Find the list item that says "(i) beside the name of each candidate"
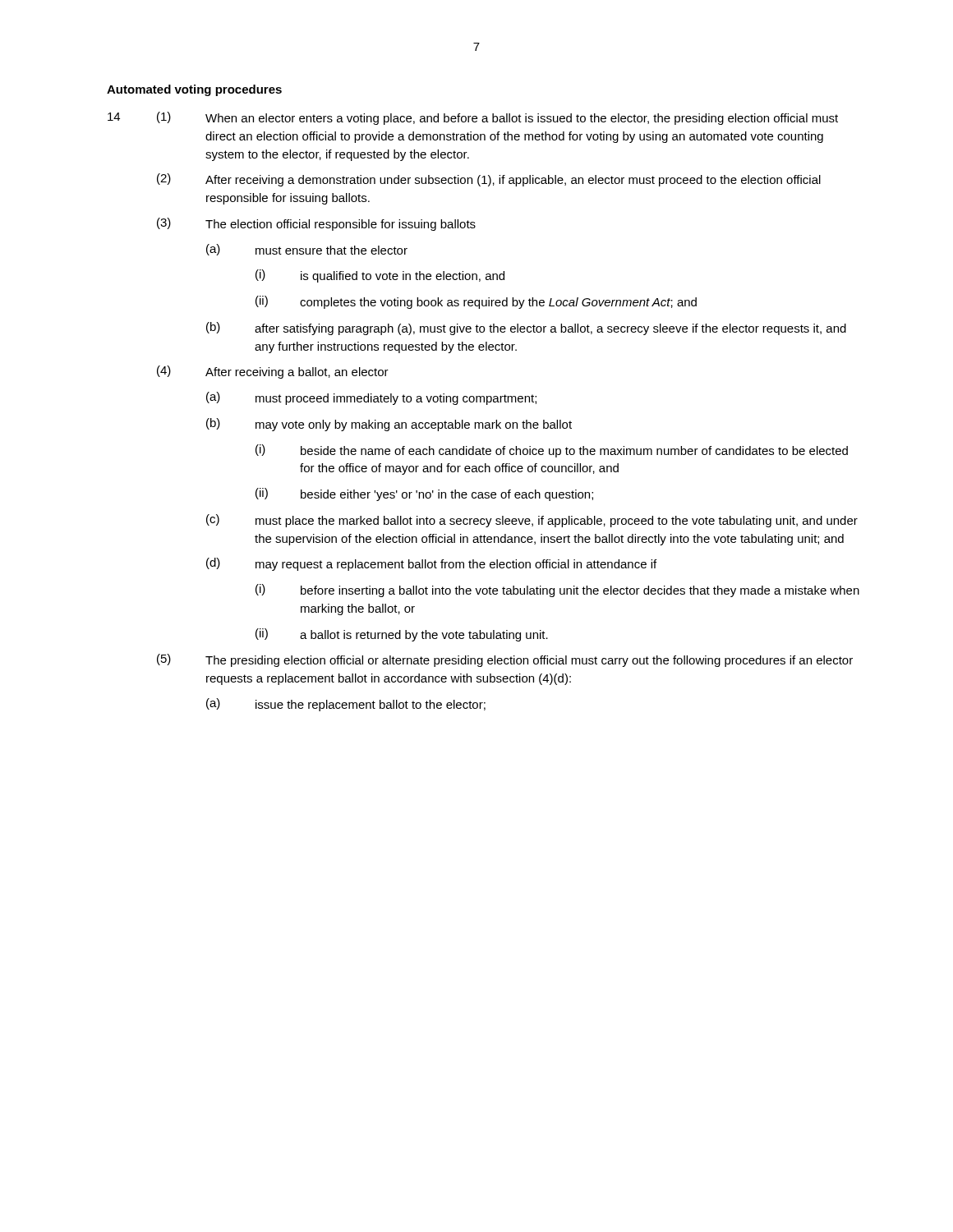This screenshot has width=953, height=1232. 559,459
